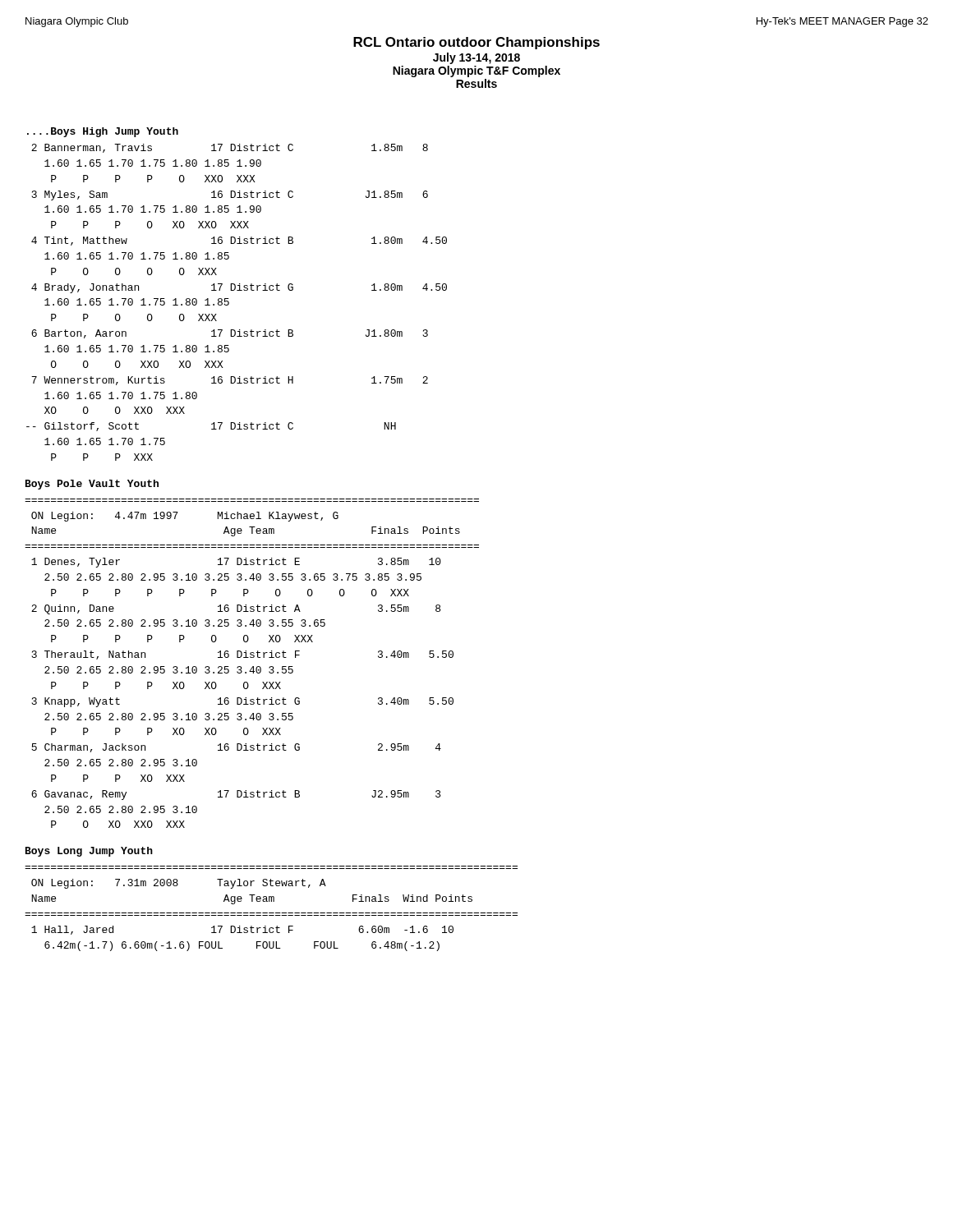The height and width of the screenshot is (1232, 953).
Task: Locate the text block starting "....Boys High Jump"
Action: 102,132
